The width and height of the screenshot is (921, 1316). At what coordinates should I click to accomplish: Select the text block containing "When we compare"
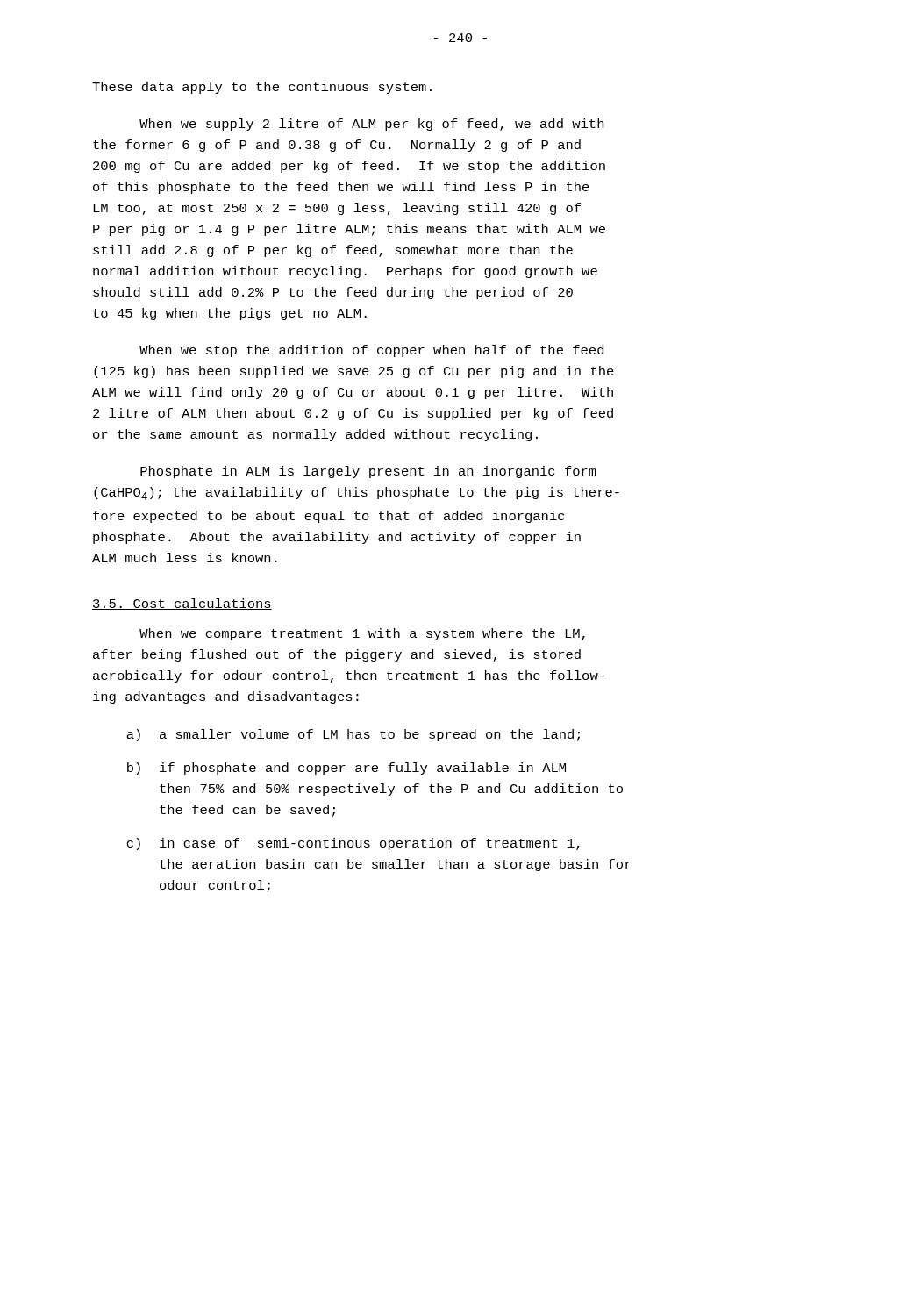[349, 666]
